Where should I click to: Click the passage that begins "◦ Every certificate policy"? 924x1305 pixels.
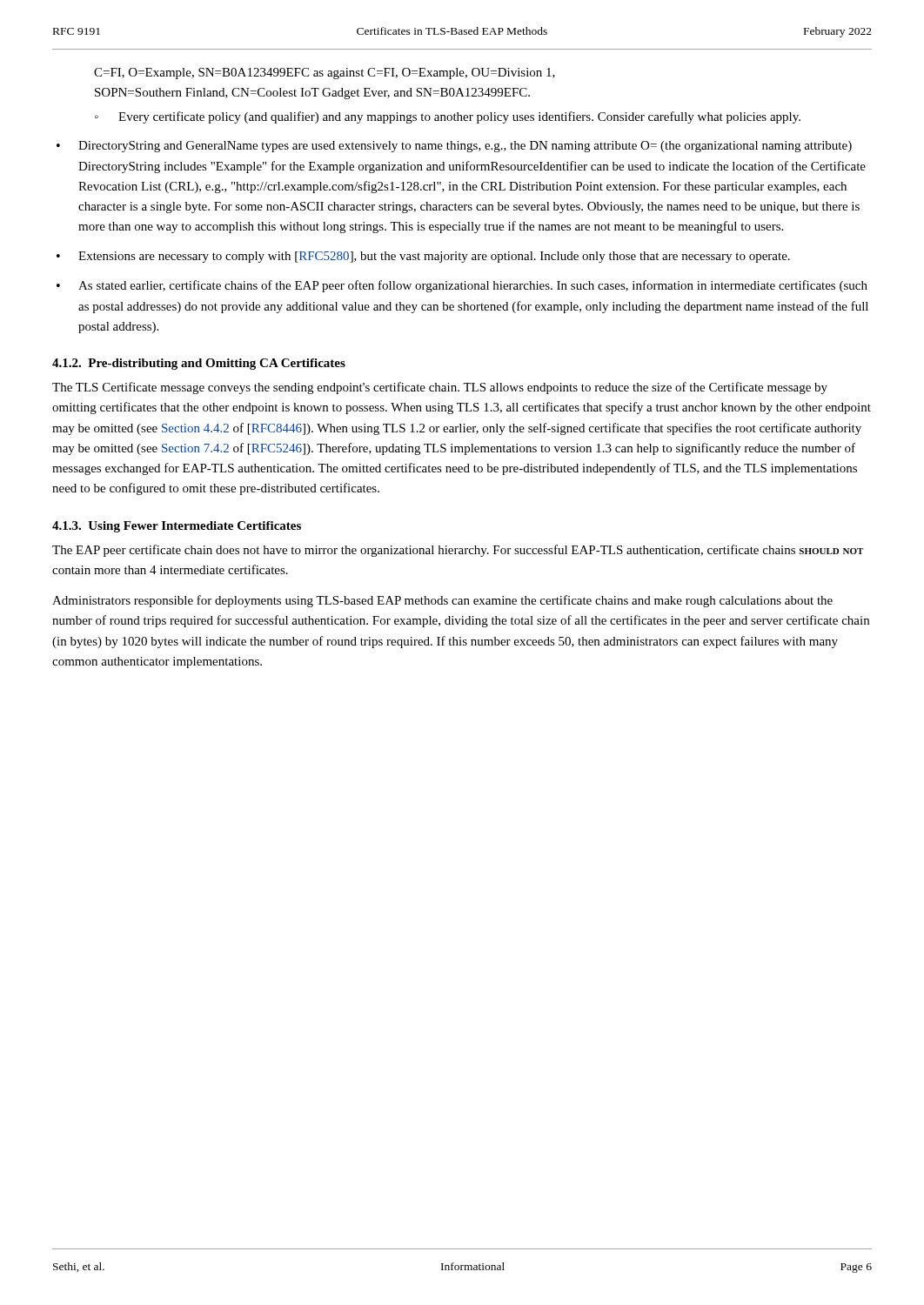[x=448, y=117]
